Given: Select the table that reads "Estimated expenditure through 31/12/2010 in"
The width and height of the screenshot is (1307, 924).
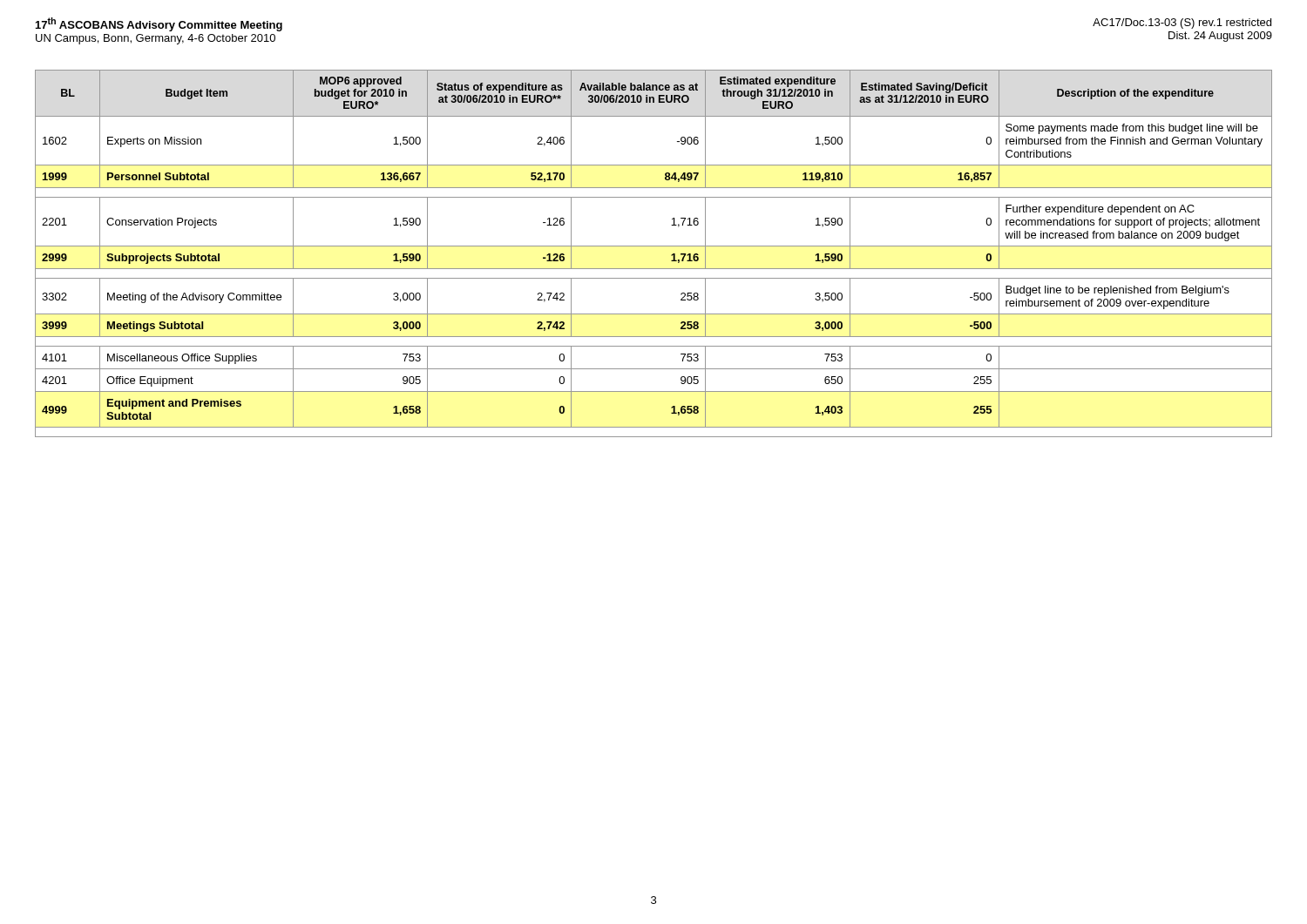Looking at the screenshot, I should [x=654, y=253].
